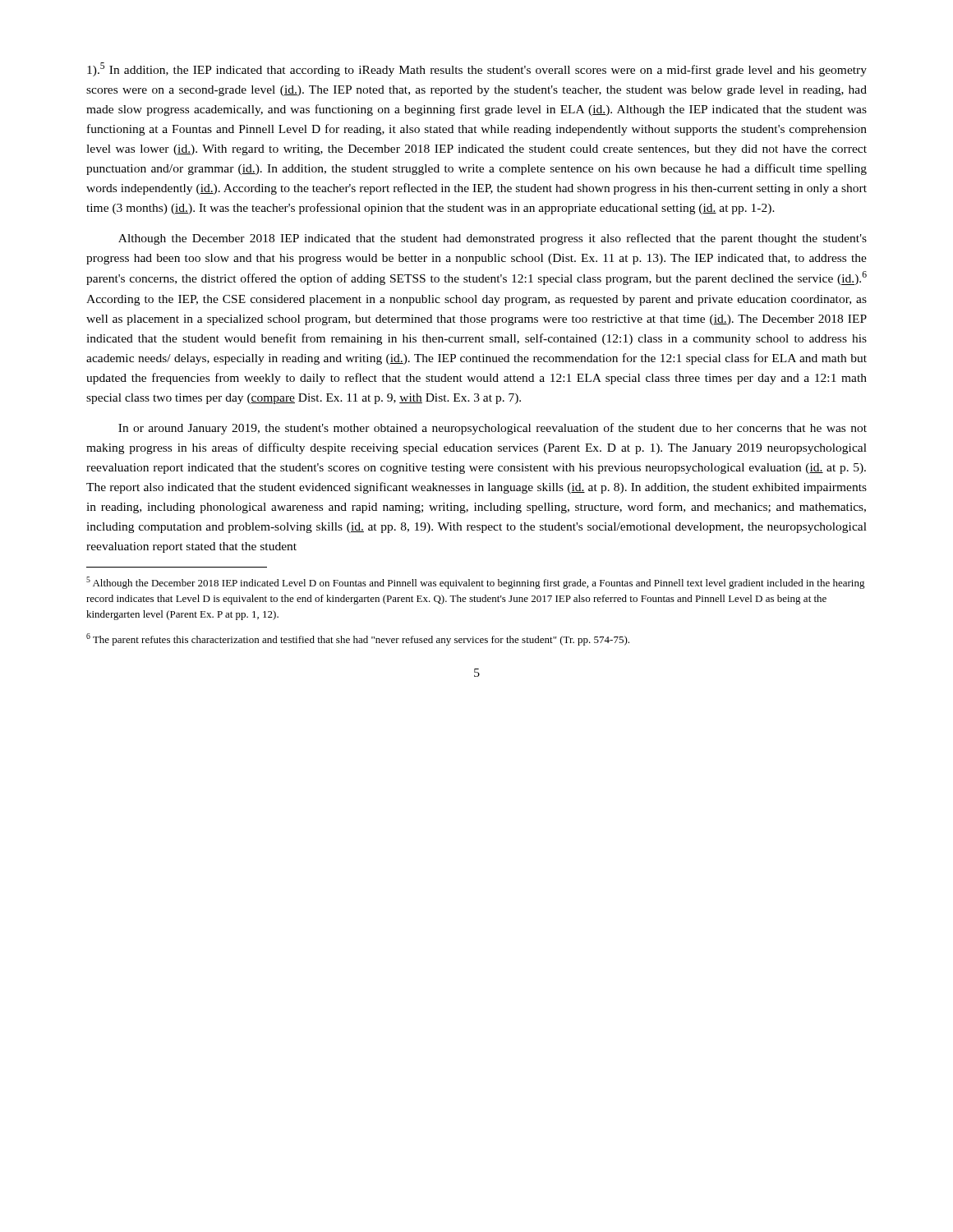Point to the block beginning "Although the December 2018 IEP"
This screenshot has width=953, height=1232.
point(476,317)
